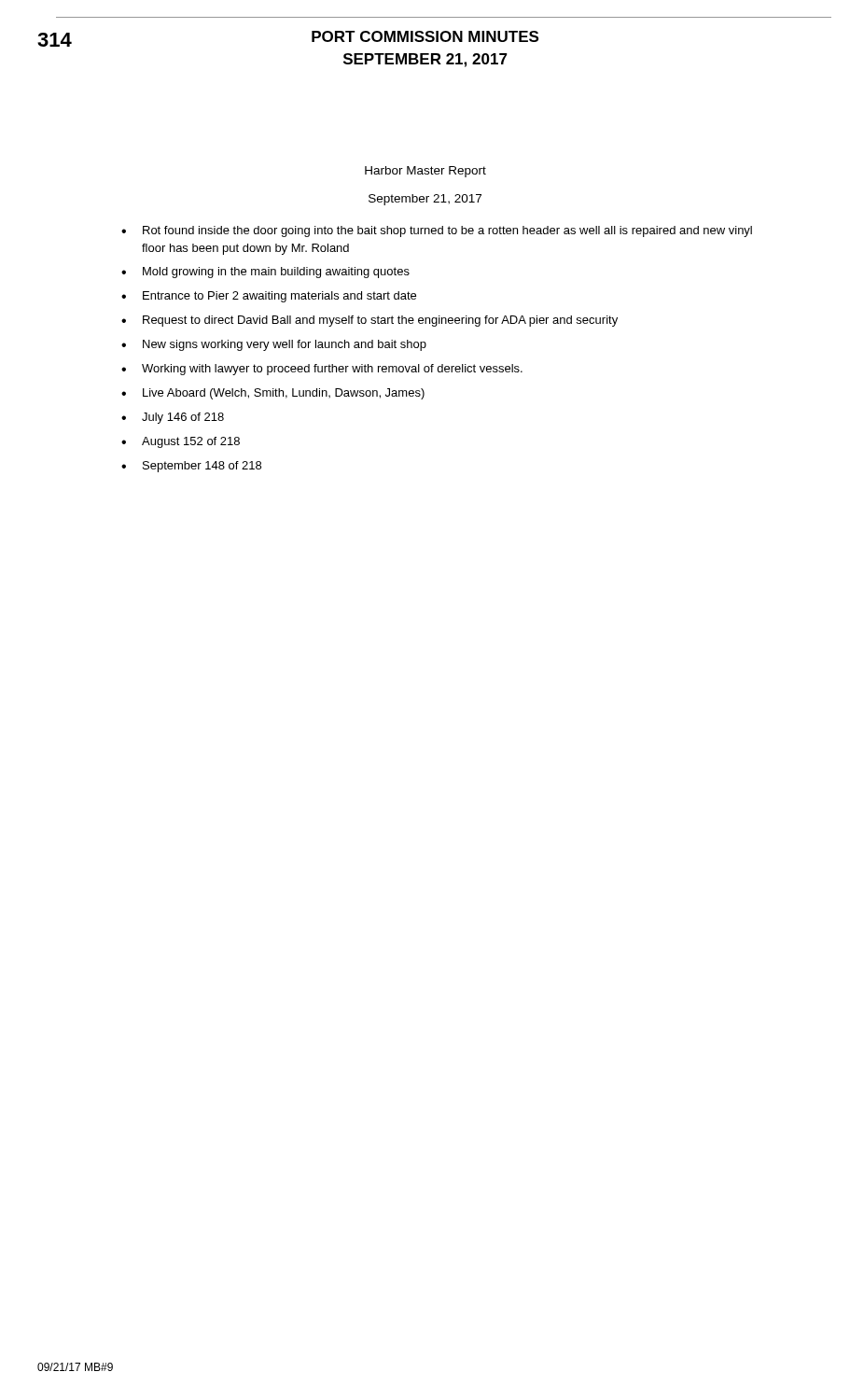Screen dimensions: 1400x850
Task: Find the list item that reads "• Request to direct"
Action: [448, 321]
